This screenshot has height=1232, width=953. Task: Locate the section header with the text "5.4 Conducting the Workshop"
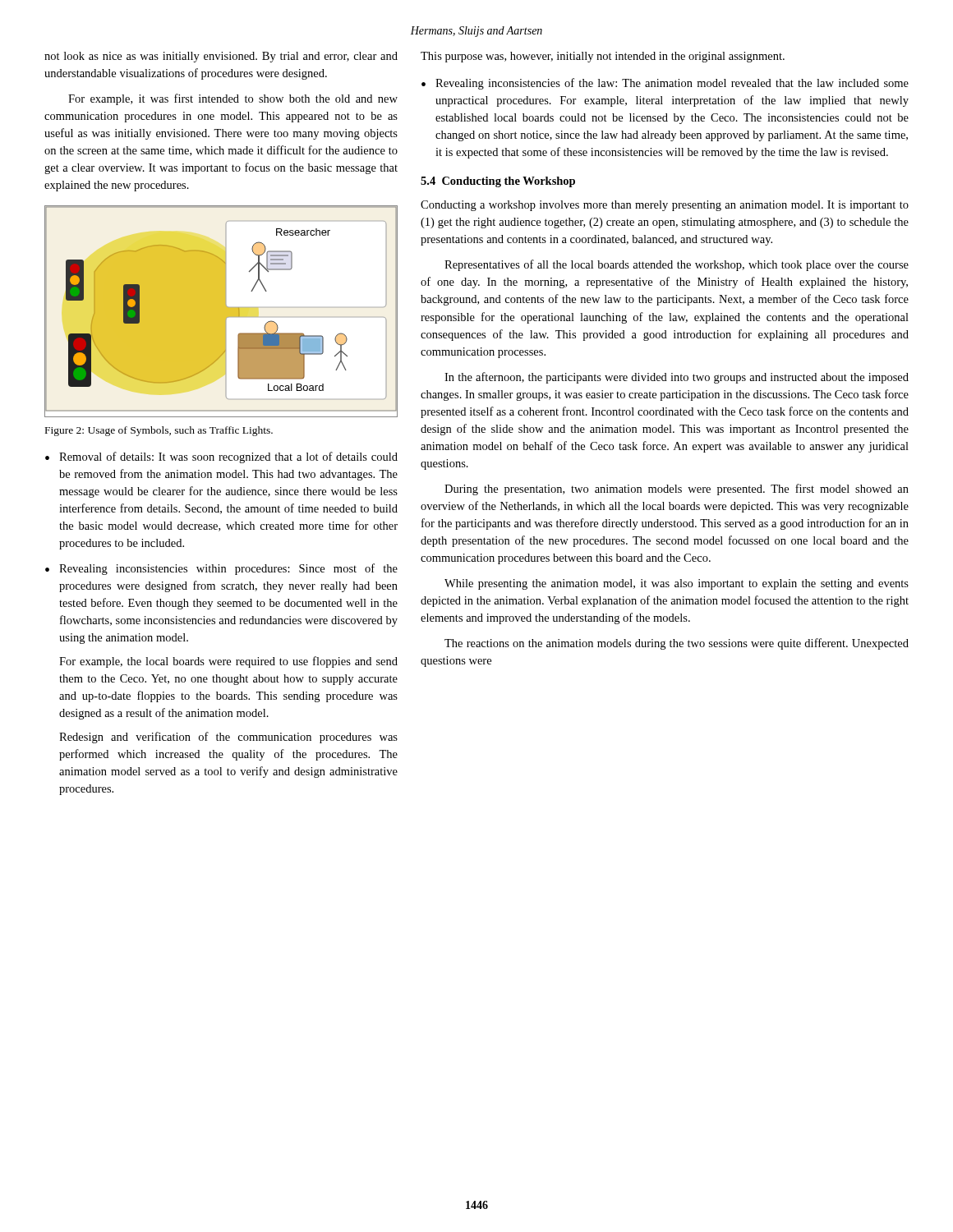[x=498, y=181]
